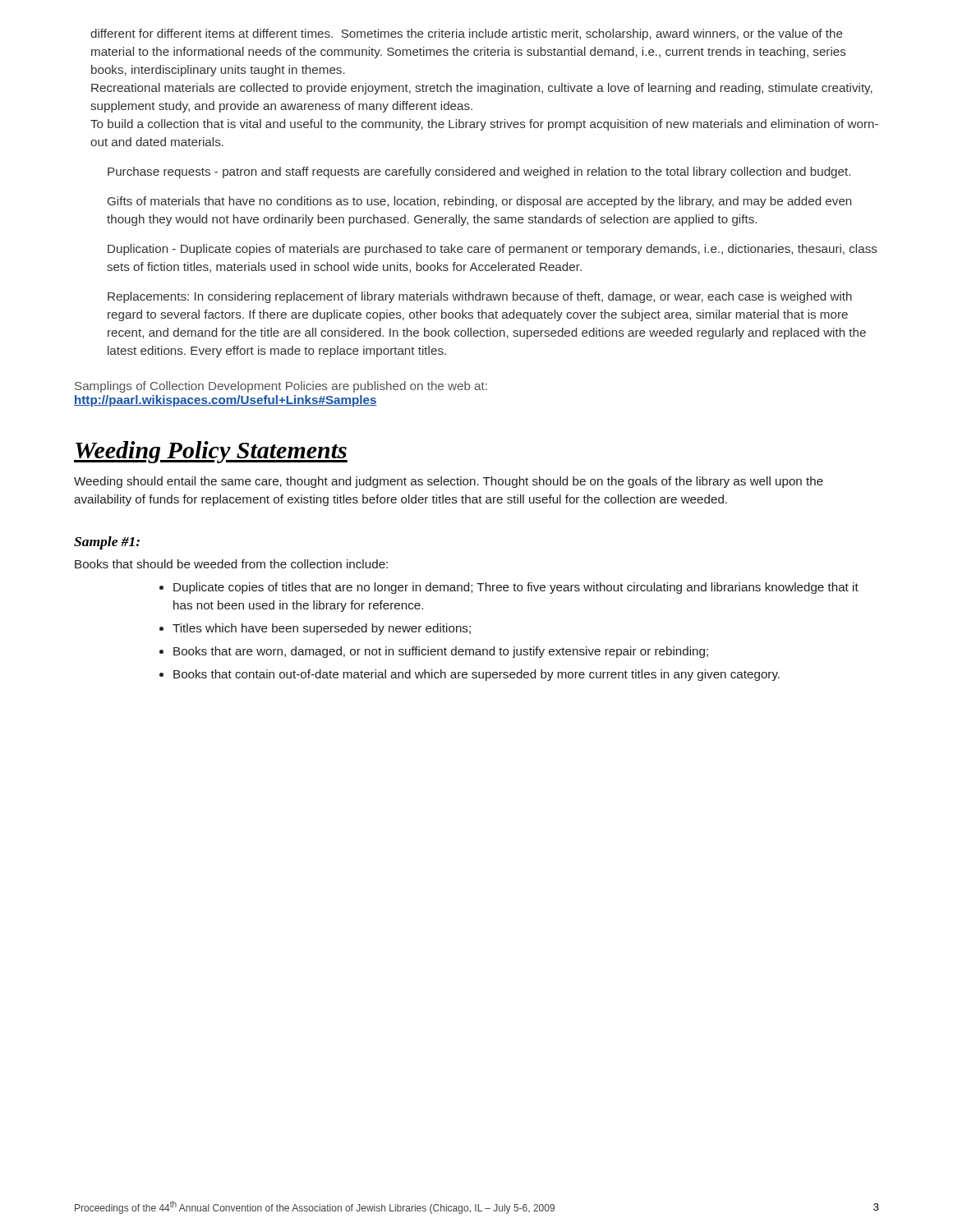953x1232 pixels.
Task: Locate the list item containing "Books that are worn, damaged, or not in"
Action: tap(441, 651)
